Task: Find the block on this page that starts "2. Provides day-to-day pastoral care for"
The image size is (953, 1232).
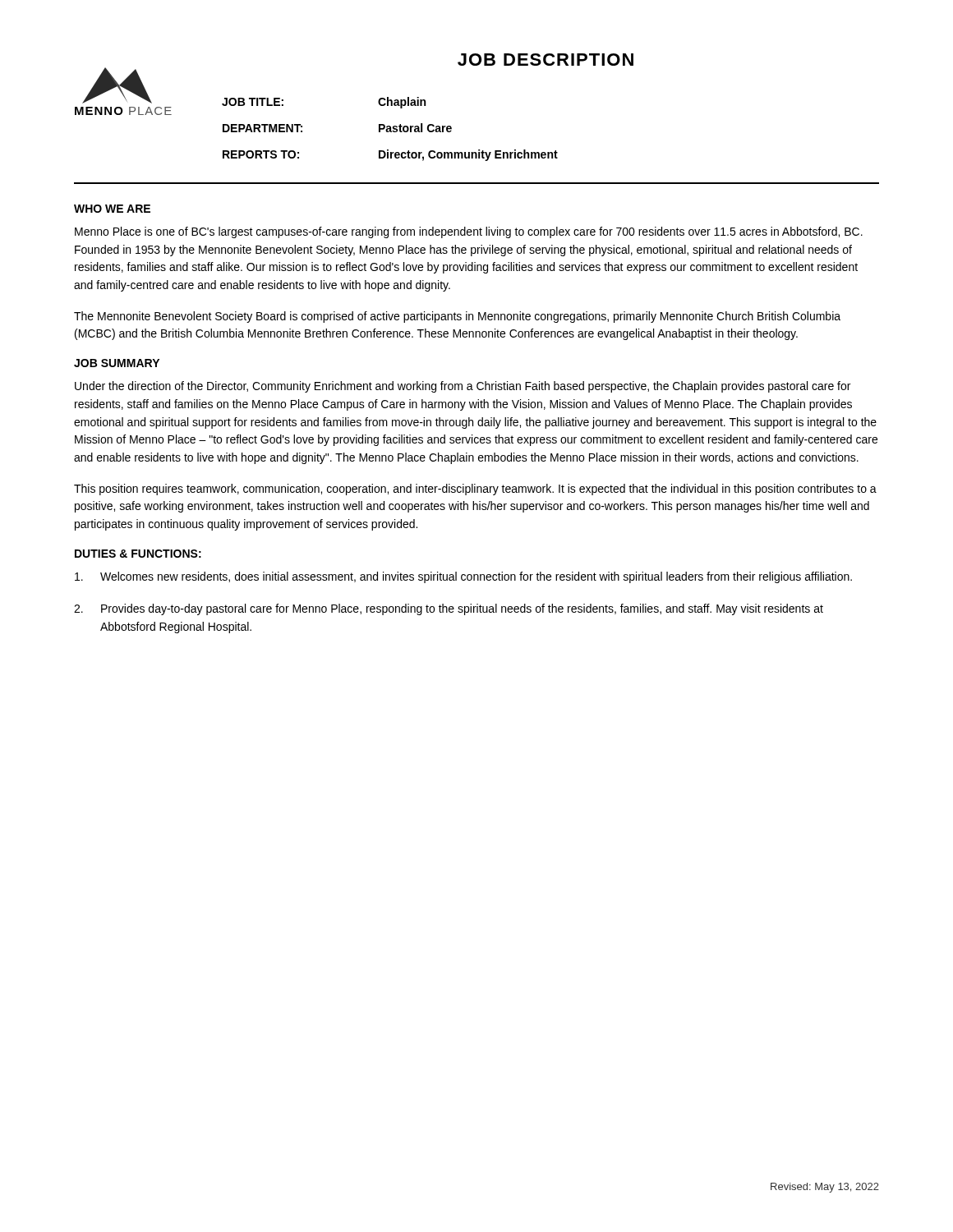Action: [476, 618]
